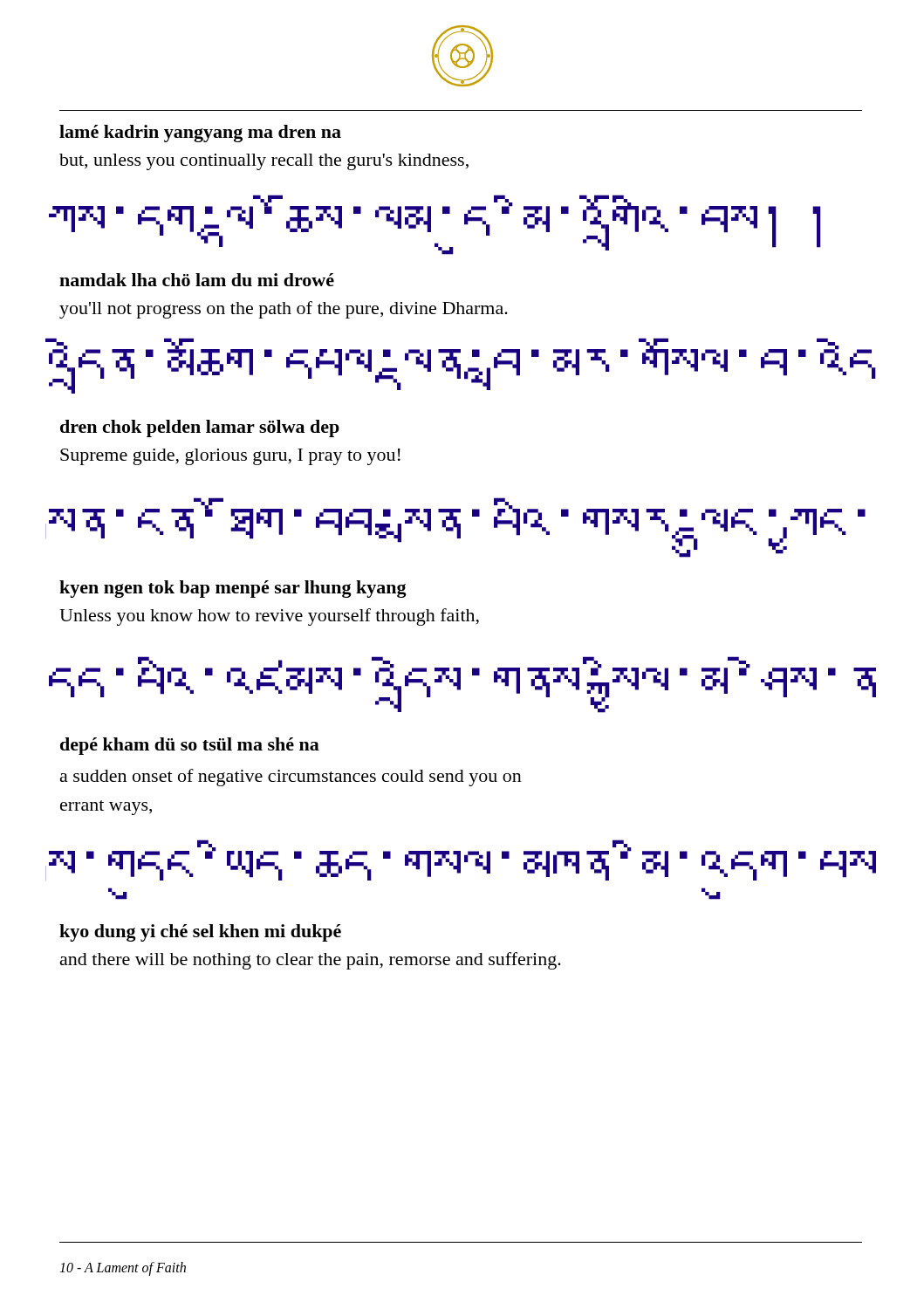Where is the passage that starts "a sudden onset of negative circumstances could"?
Viewport: 924px width, 1309px height.
tap(290, 790)
